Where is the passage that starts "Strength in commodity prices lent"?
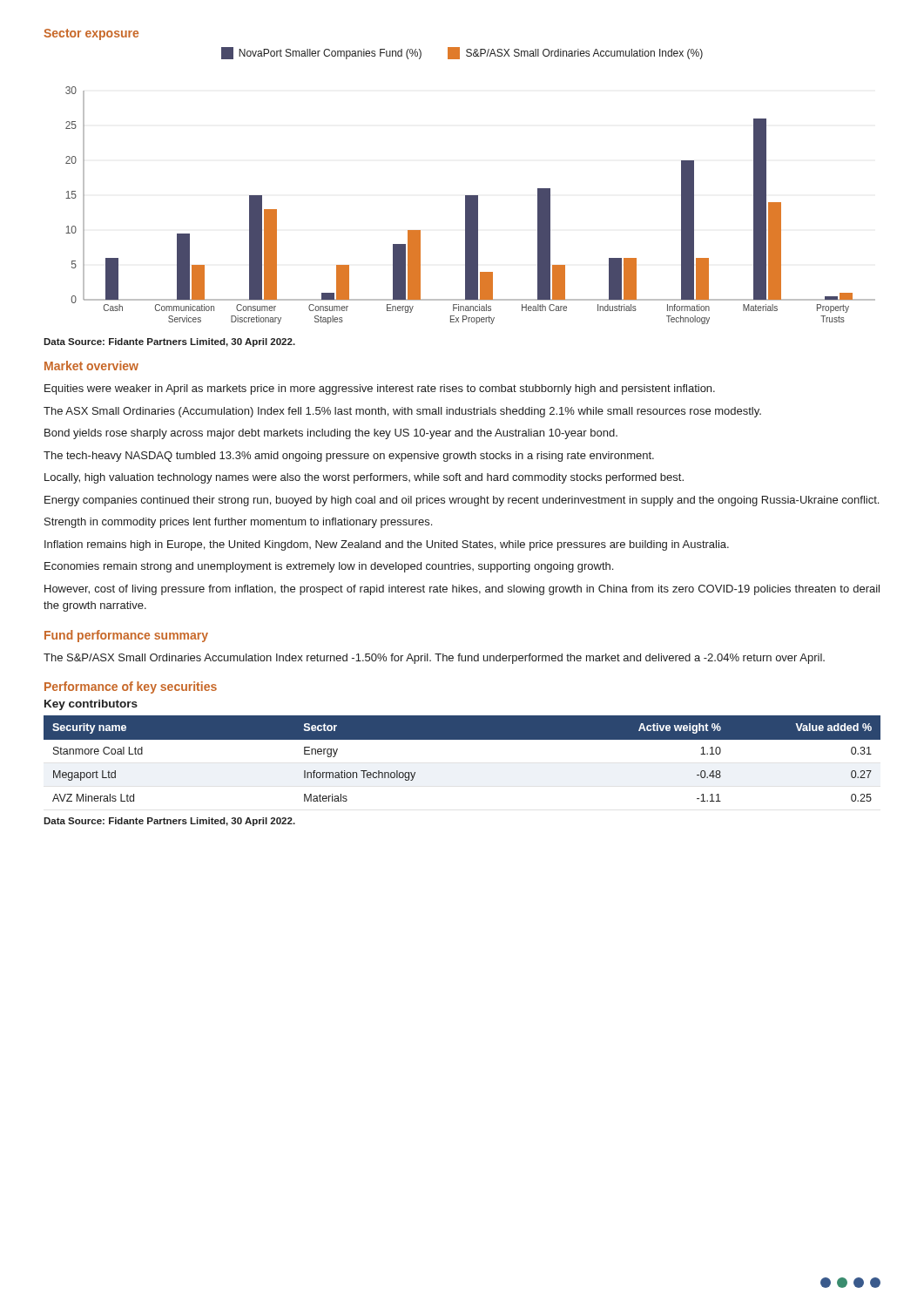Image resolution: width=924 pixels, height=1307 pixels. coord(238,523)
